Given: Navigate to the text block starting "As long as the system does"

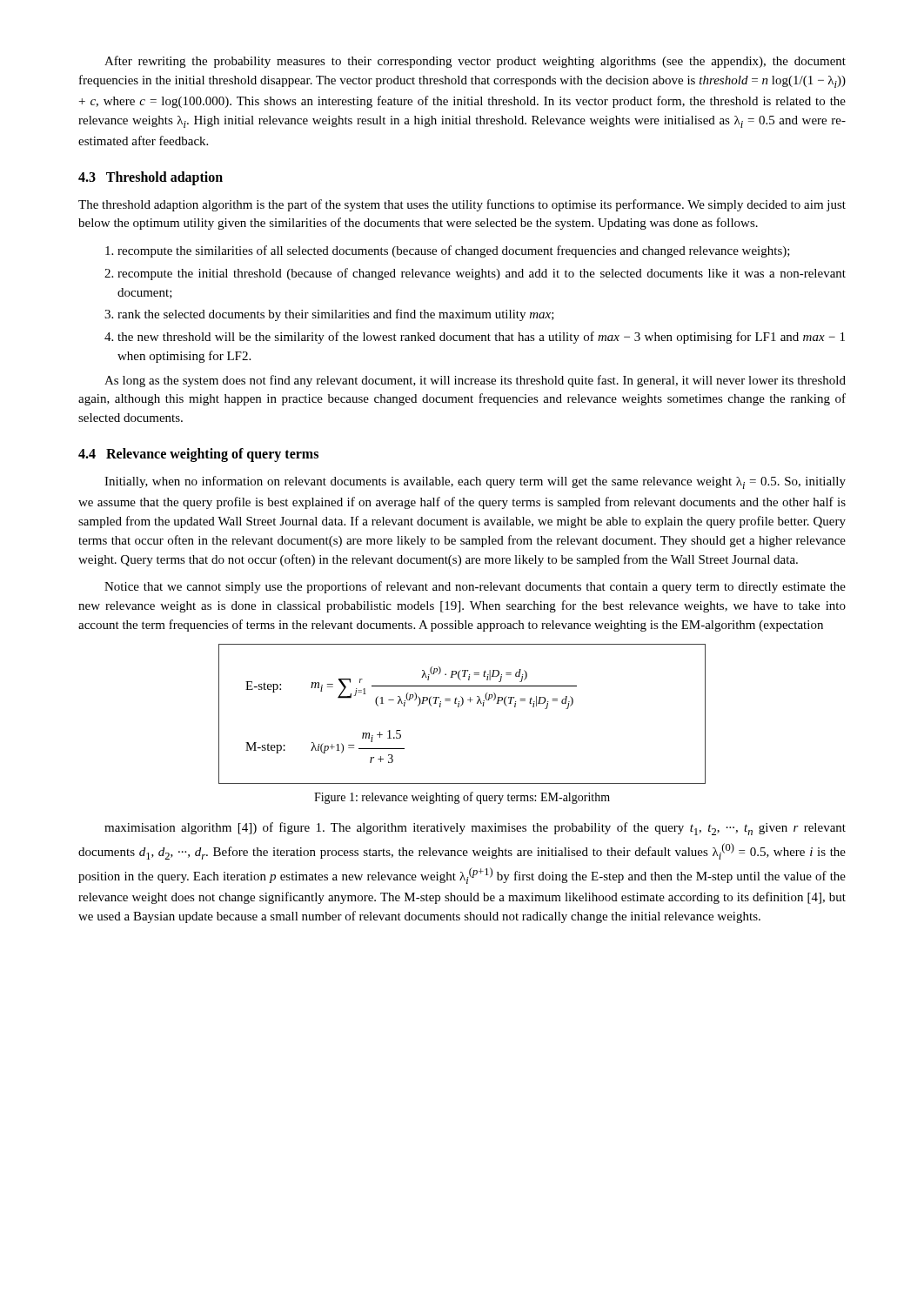Looking at the screenshot, I should (462, 399).
